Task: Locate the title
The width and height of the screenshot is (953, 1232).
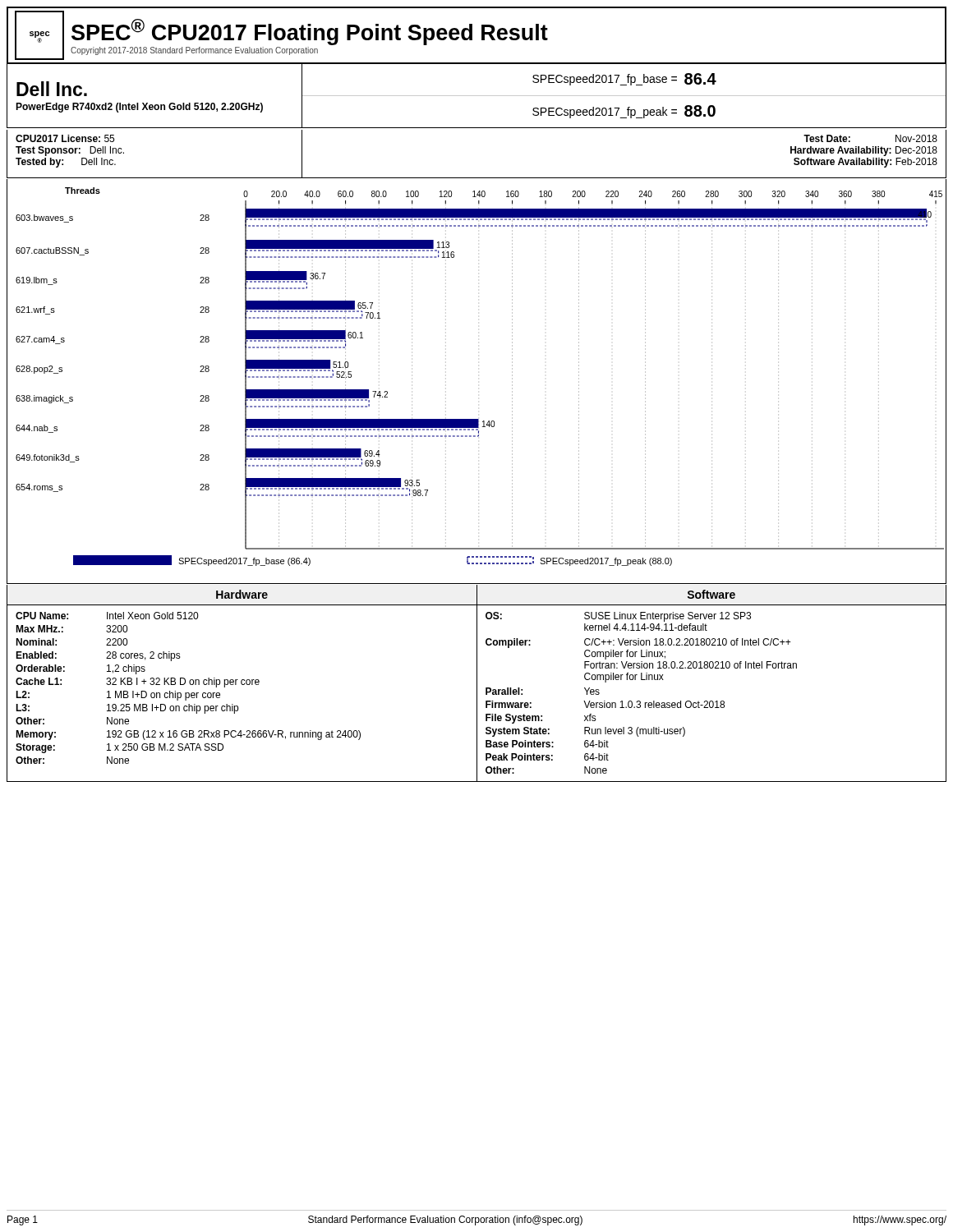Action: pyautogui.click(x=309, y=30)
